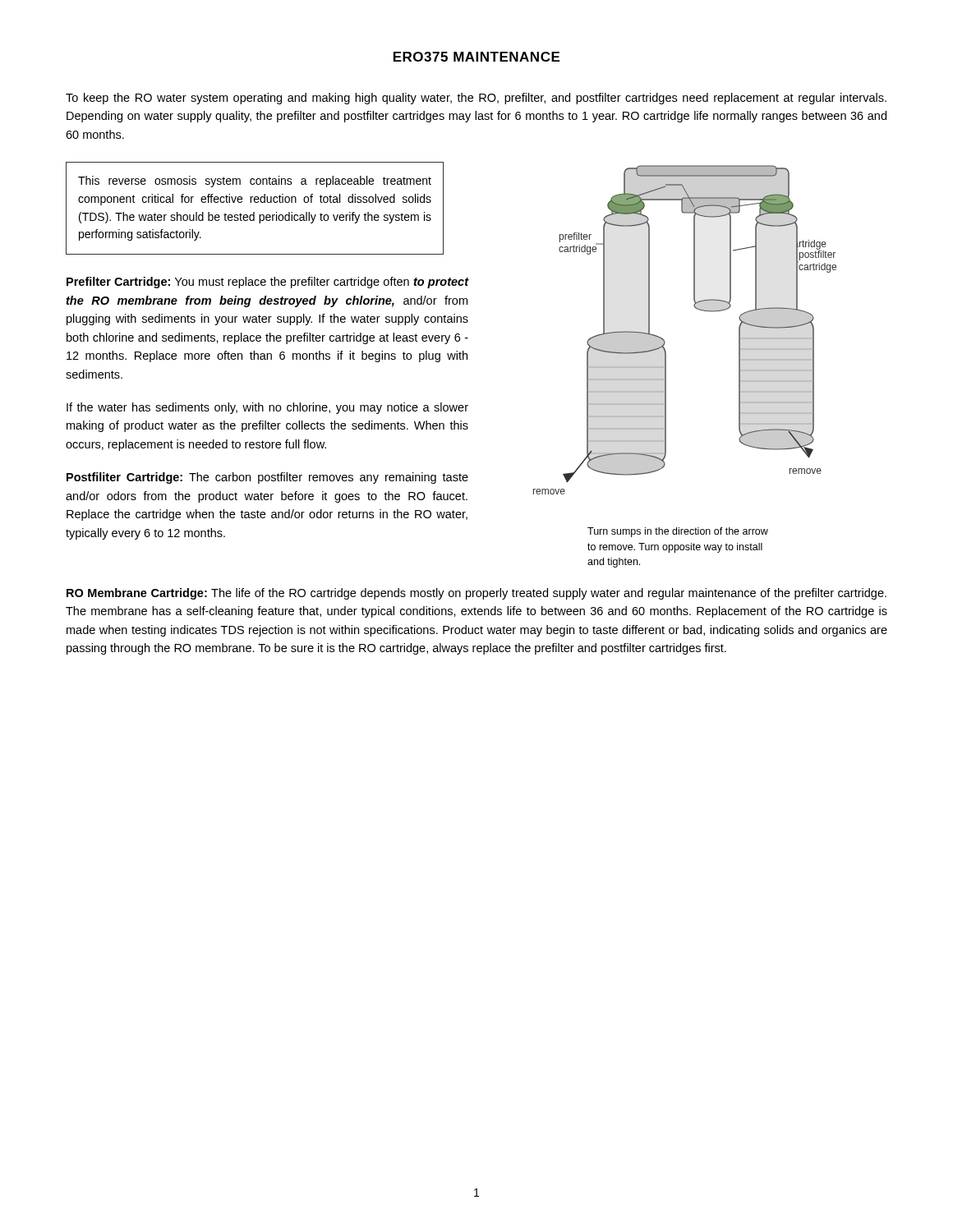
Task: Find the text block containing "If the water has sediments only, with"
Action: [x=267, y=426]
